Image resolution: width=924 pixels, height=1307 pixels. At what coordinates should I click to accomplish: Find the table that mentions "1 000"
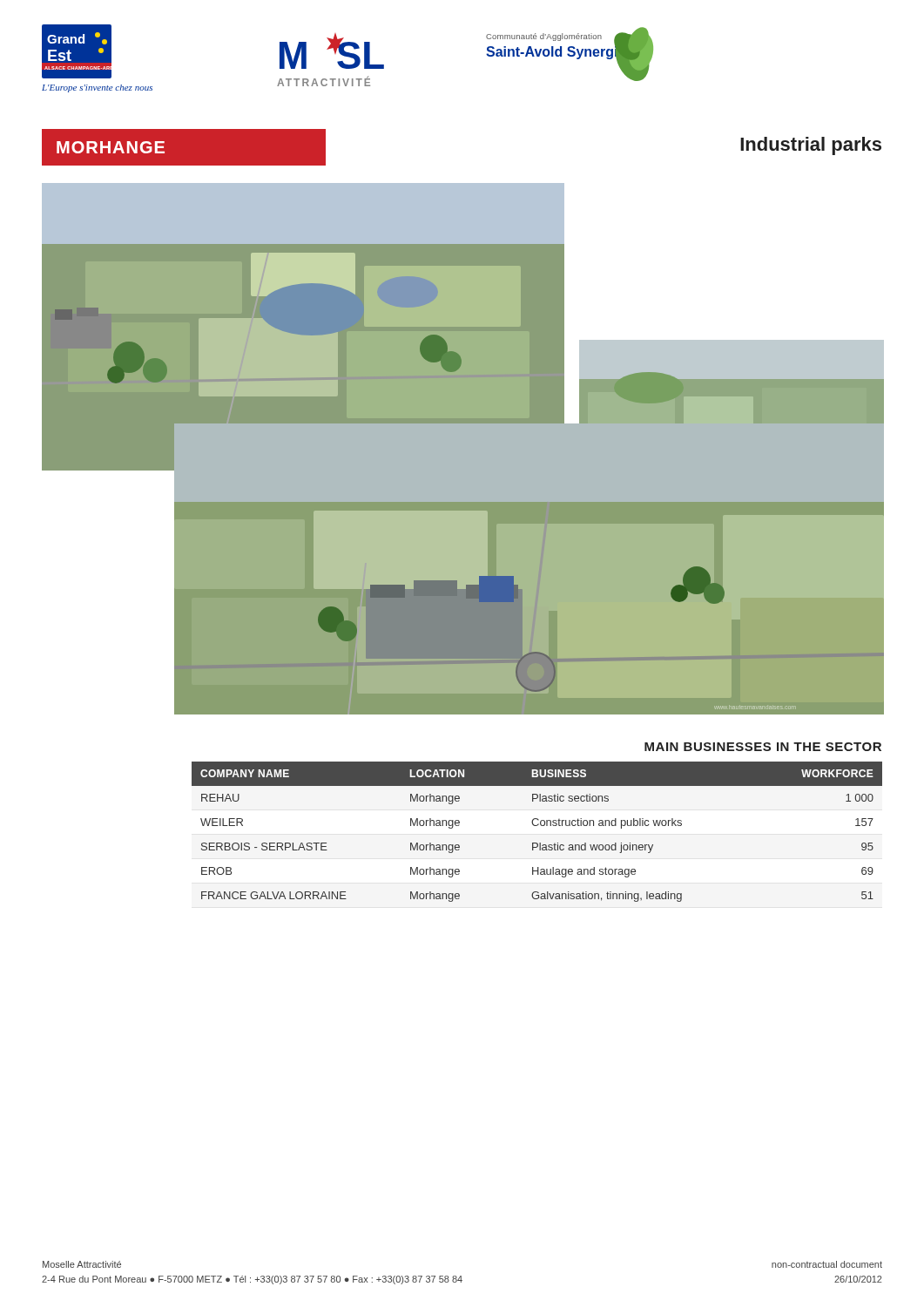(x=537, y=835)
